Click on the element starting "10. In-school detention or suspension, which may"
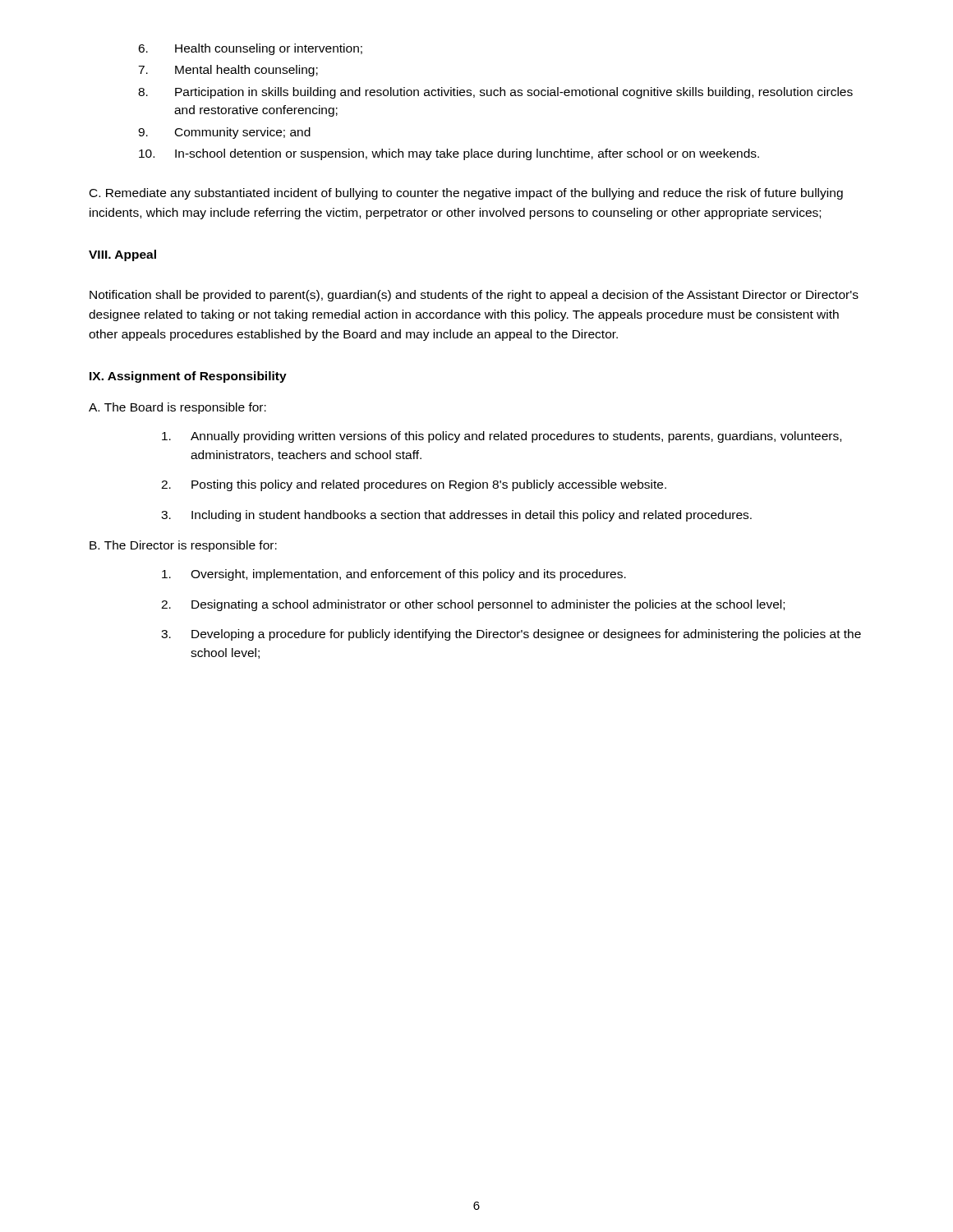Screen dimensions: 1232x953 501,154
